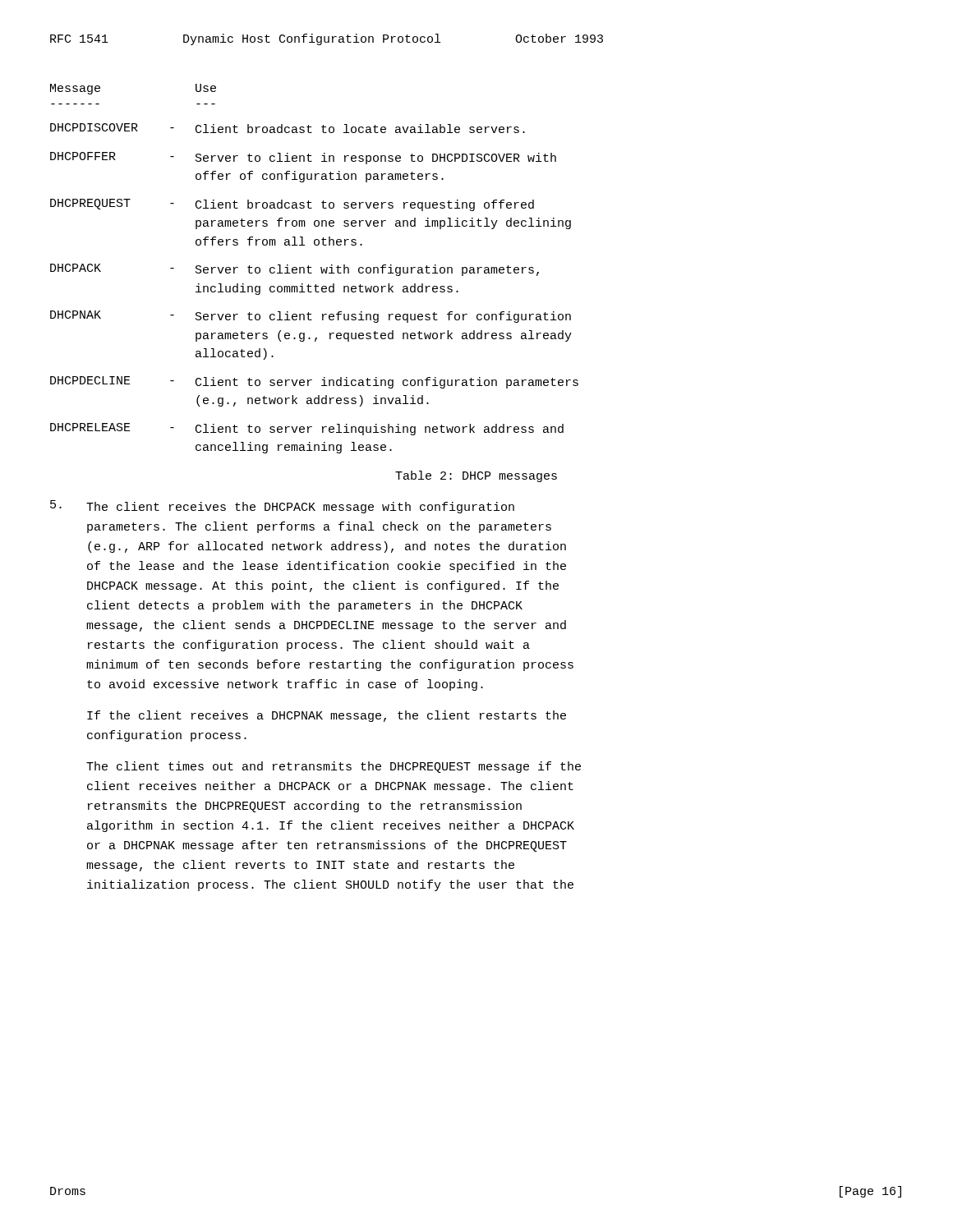Viewport: 953px width, 1232px height.
Task: Locate the block starting "Table 2: DHCP"
Action: [x=476, y=476]
